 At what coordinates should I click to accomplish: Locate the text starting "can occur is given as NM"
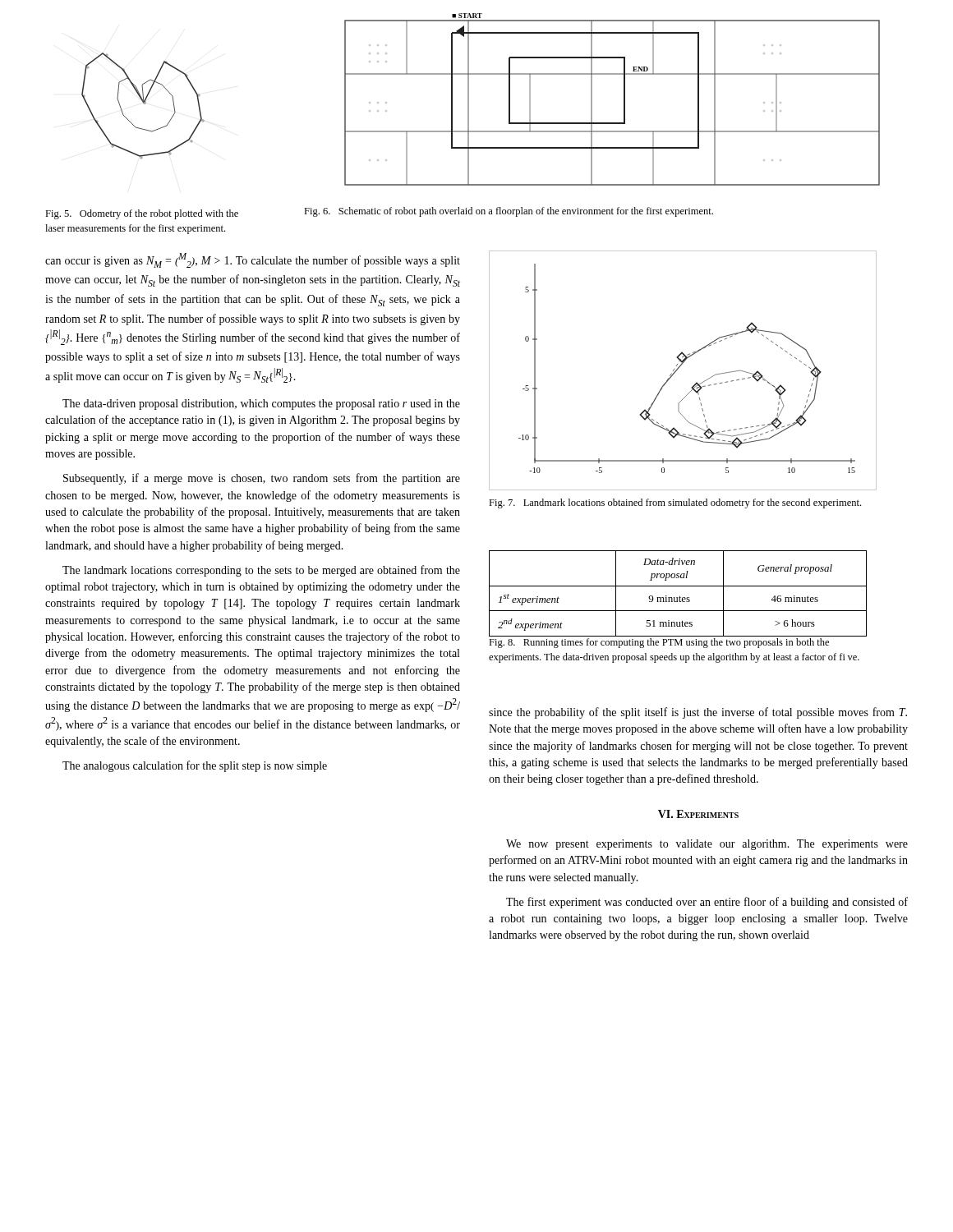point(253,513)
